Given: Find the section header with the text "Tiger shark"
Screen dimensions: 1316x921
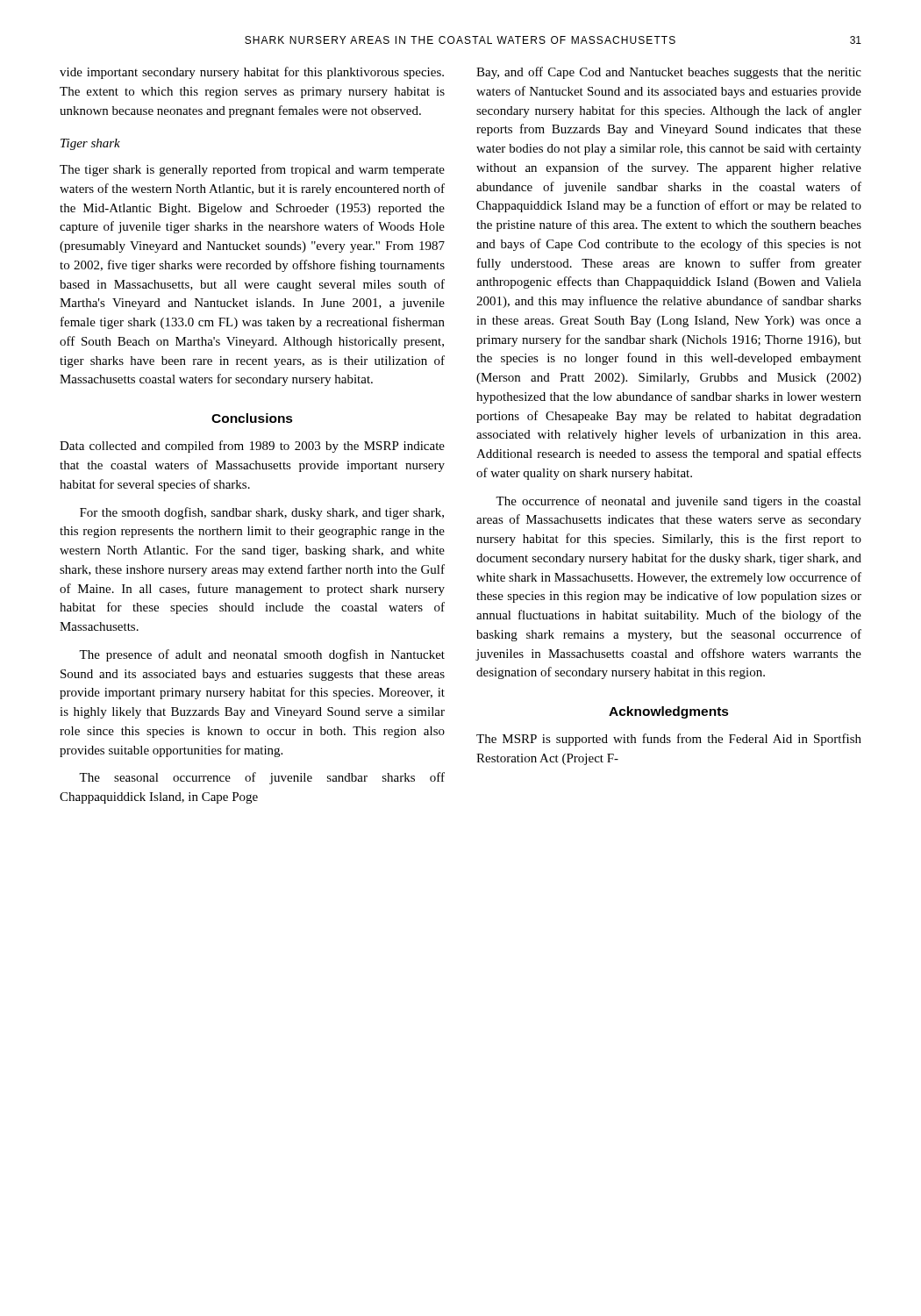Looking at the screenshot, I should point(90,143).
